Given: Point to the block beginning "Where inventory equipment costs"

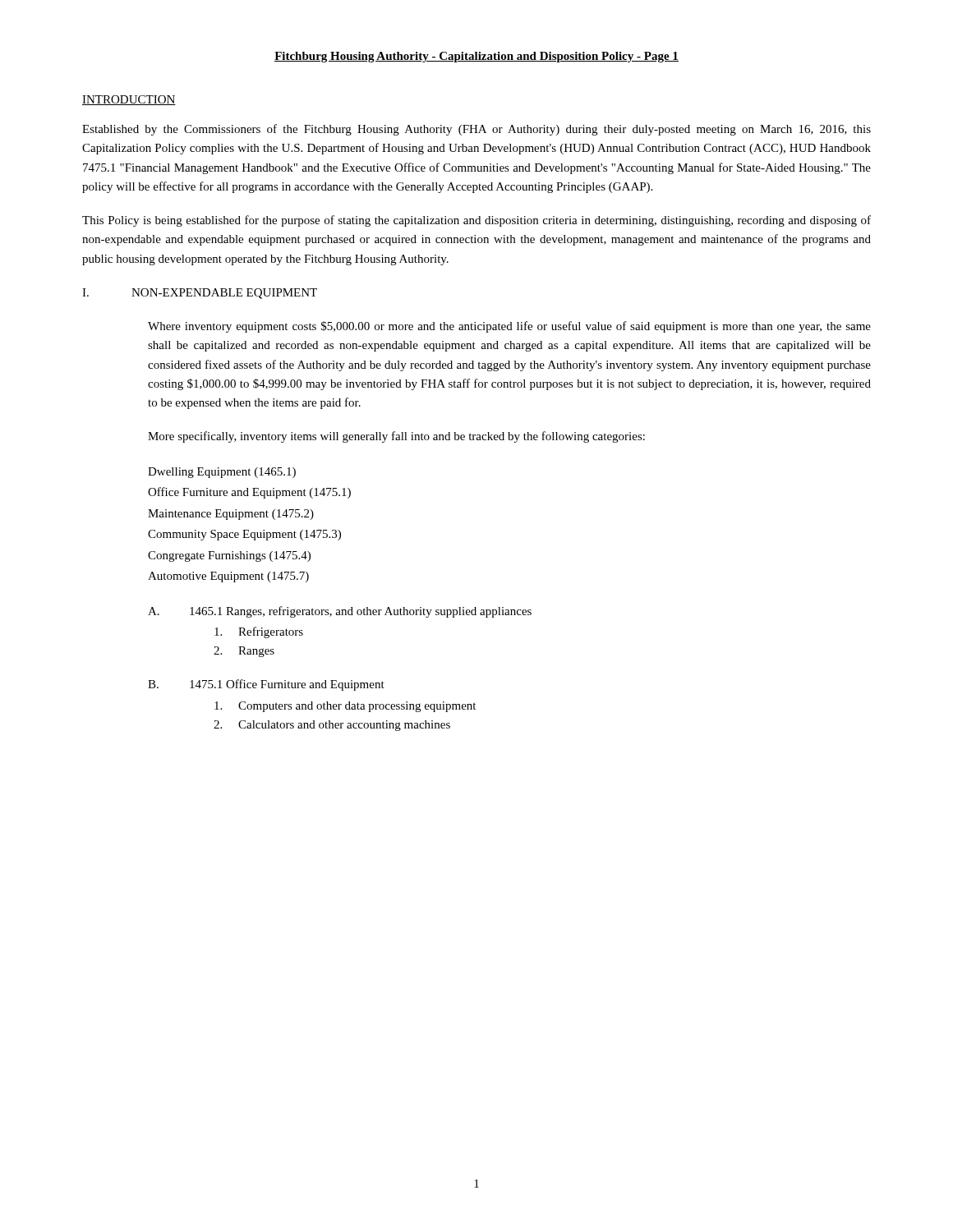Looking at the screenshot, I should pyautogui.click(x=509, y=364).
